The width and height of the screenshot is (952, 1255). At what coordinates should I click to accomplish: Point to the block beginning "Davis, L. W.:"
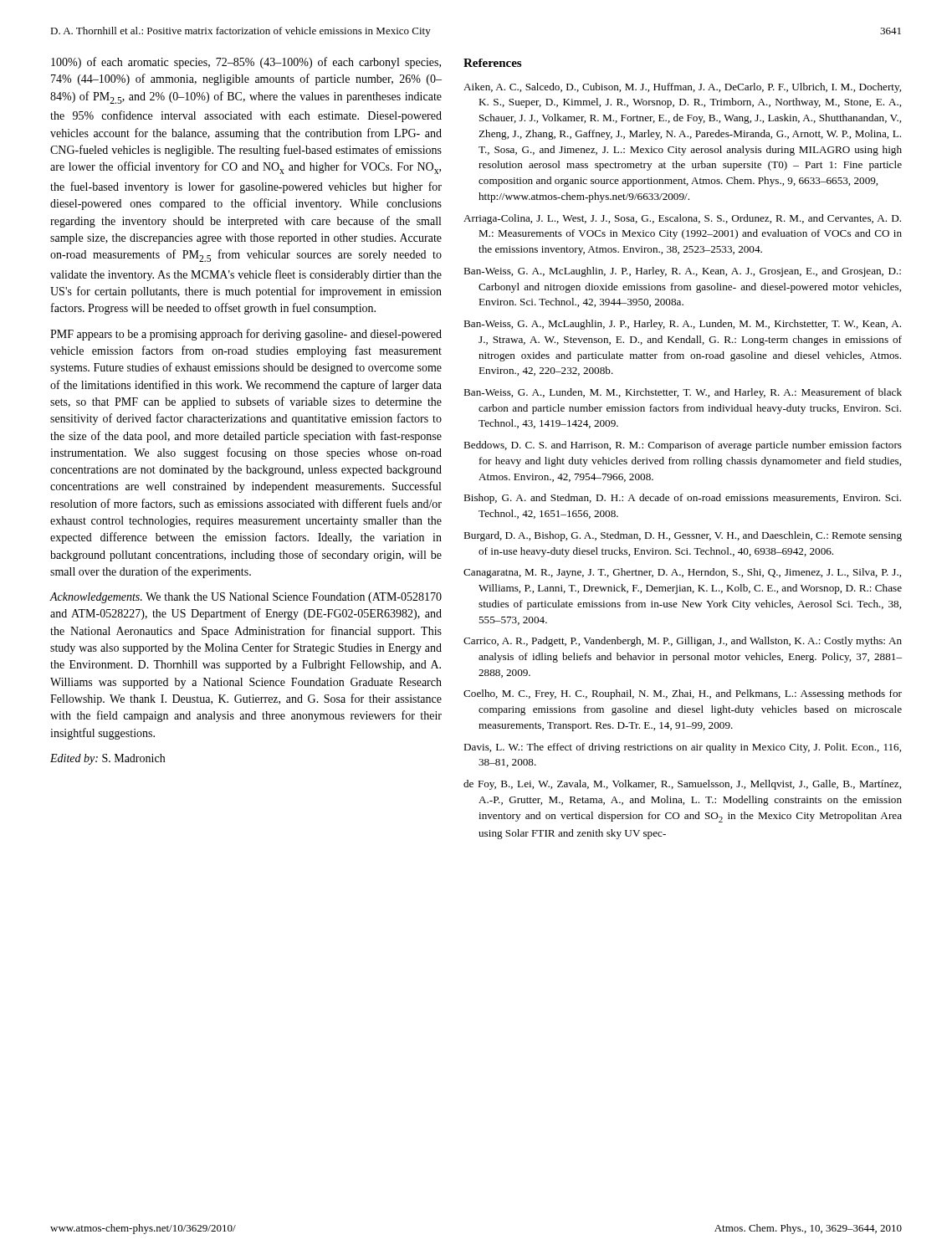(x=683, y=754)
